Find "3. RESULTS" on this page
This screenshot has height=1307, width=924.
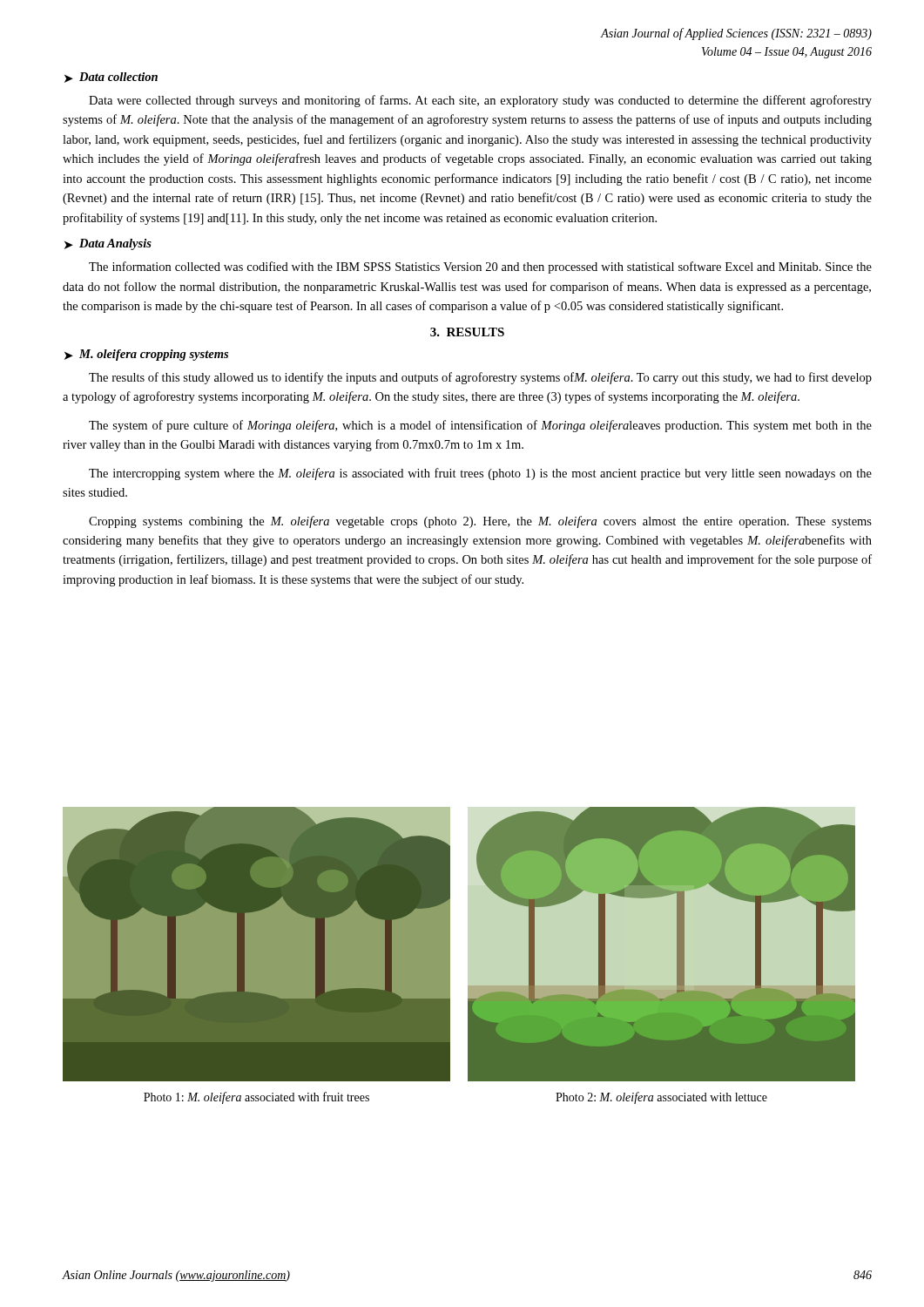click(x=467, y=332)
